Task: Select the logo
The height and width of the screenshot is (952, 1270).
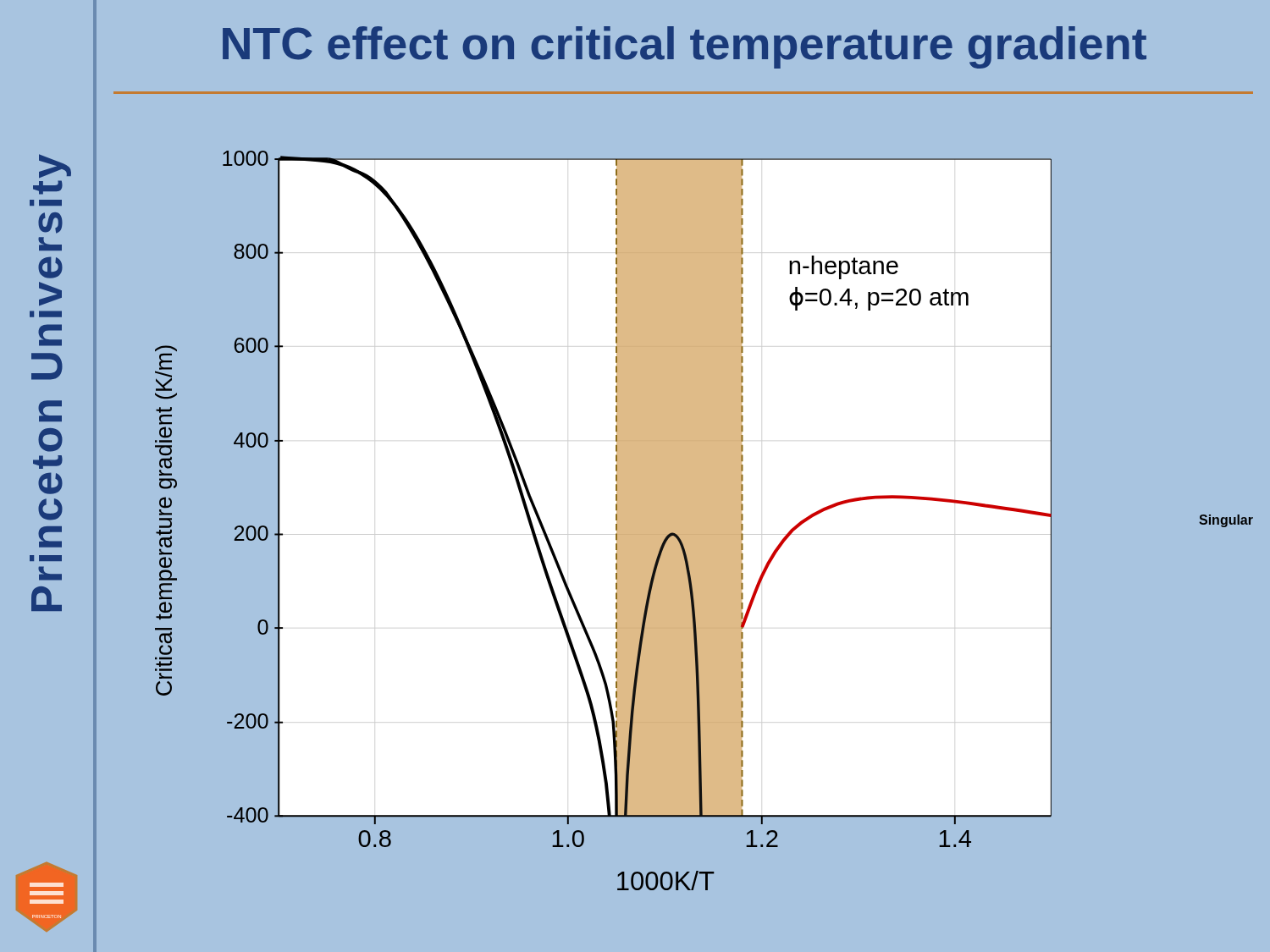Action: pyautogui.click(x=47, y=897)
